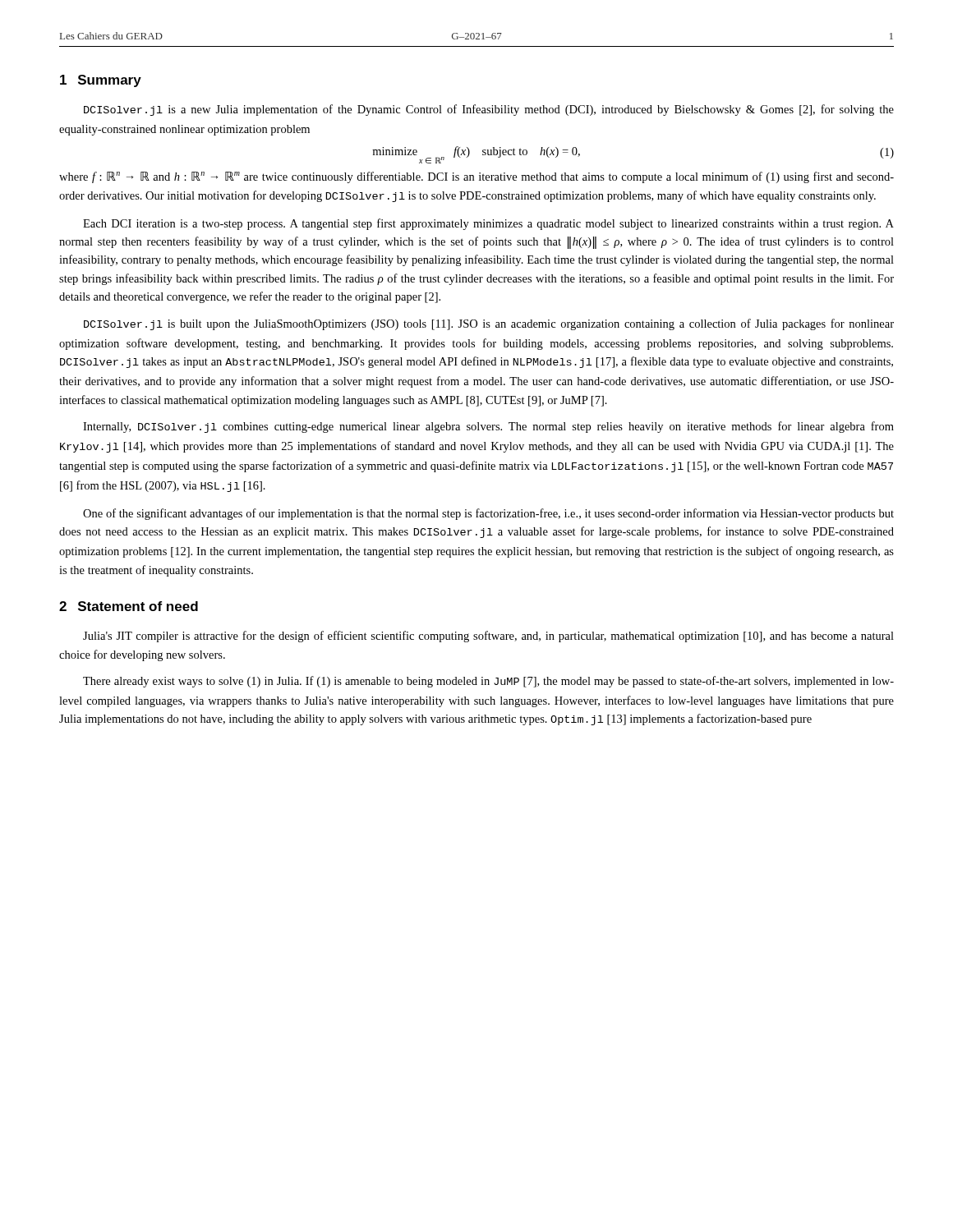Image resolution: width=953 pixels, height=1232 pixels.
Task: Click on the block starting "where f :"
Action: [x=476, y=186]
